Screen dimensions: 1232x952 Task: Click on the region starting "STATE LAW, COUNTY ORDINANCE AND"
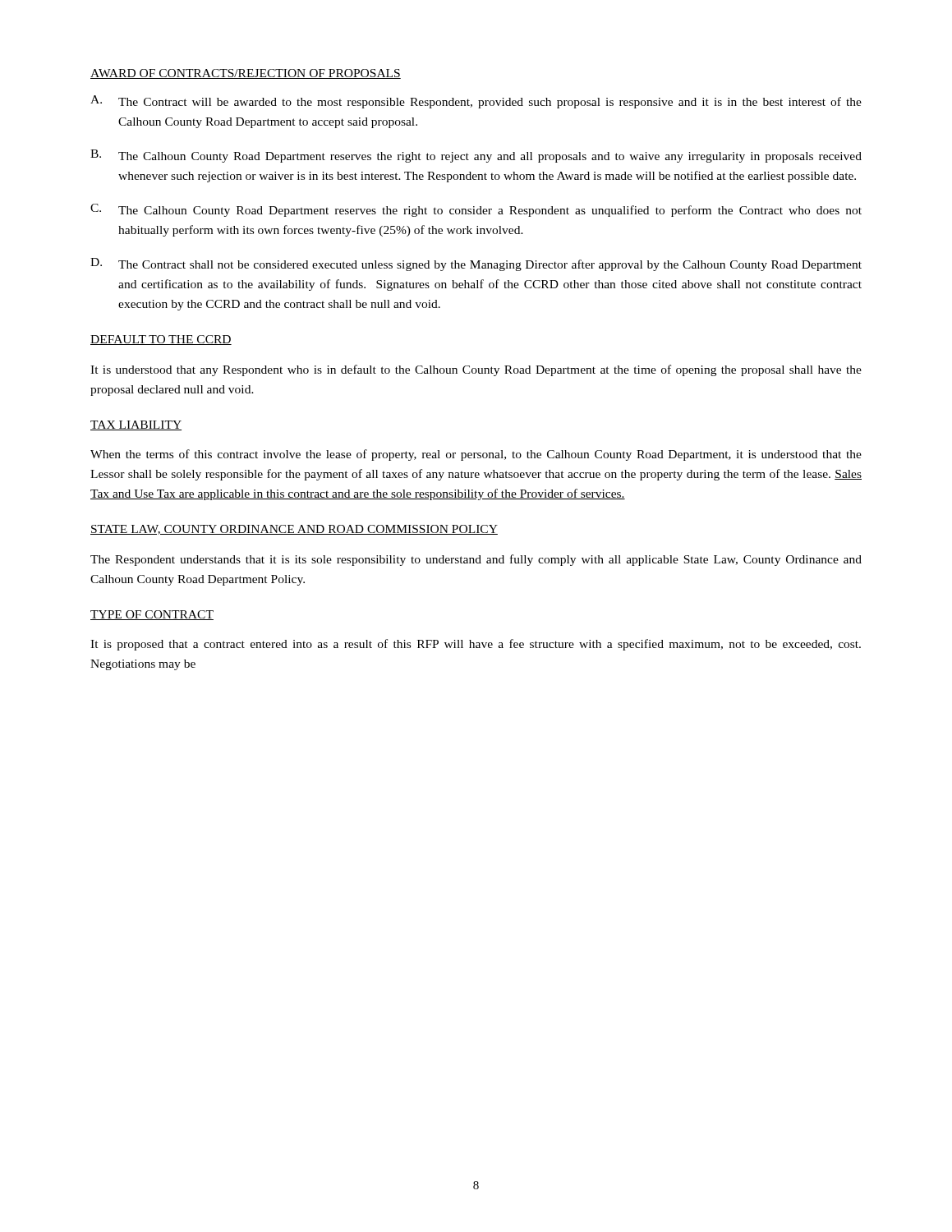(x=476, y=529)
